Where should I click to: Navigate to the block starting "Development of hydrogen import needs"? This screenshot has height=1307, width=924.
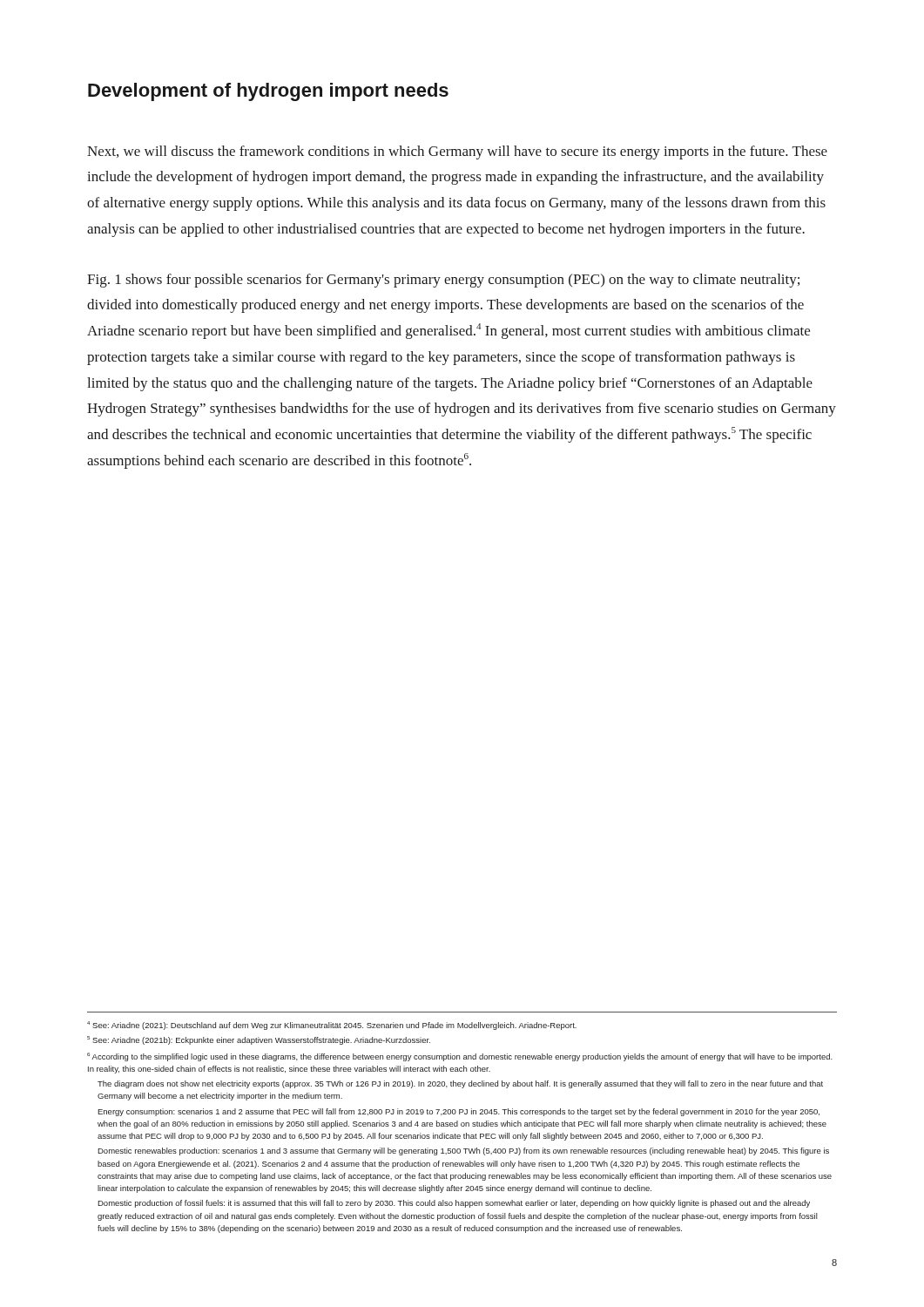click(268, 90)
